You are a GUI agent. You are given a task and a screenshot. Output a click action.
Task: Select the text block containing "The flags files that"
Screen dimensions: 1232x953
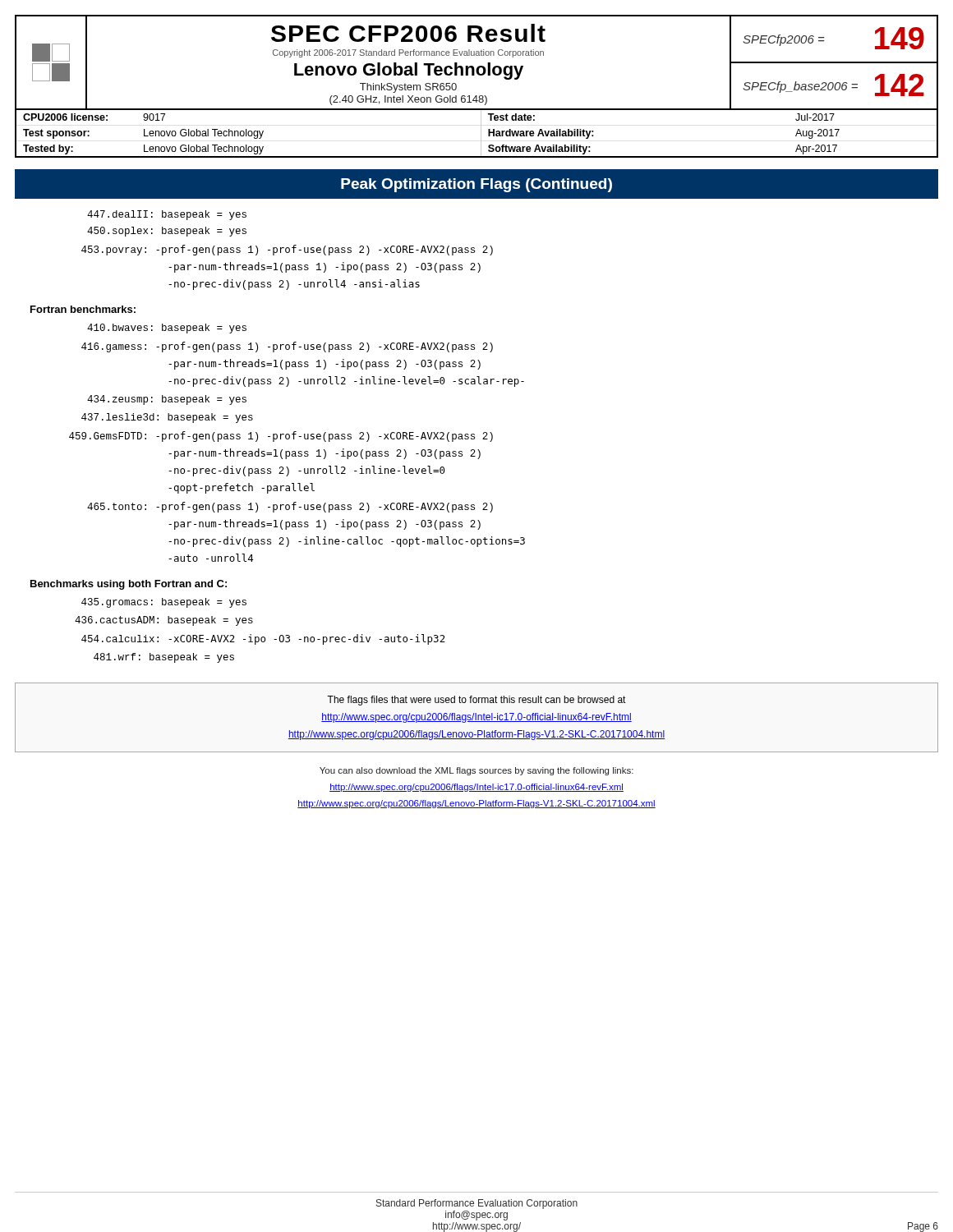coord(476,717)
